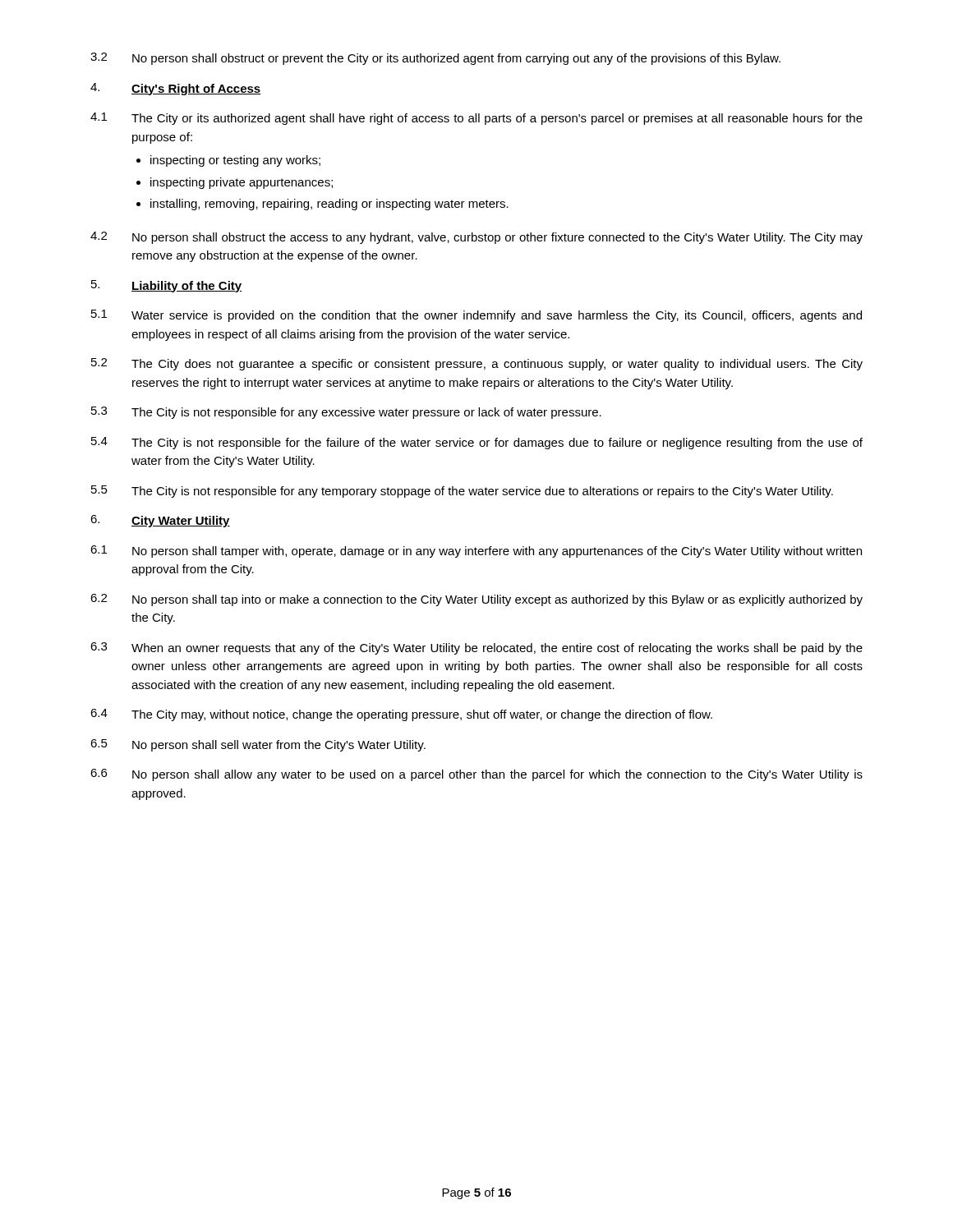This screenshot has height=1232, width=953.
Task: Click the passage that begins "2 The City does not"
Action: coord(476,373)
